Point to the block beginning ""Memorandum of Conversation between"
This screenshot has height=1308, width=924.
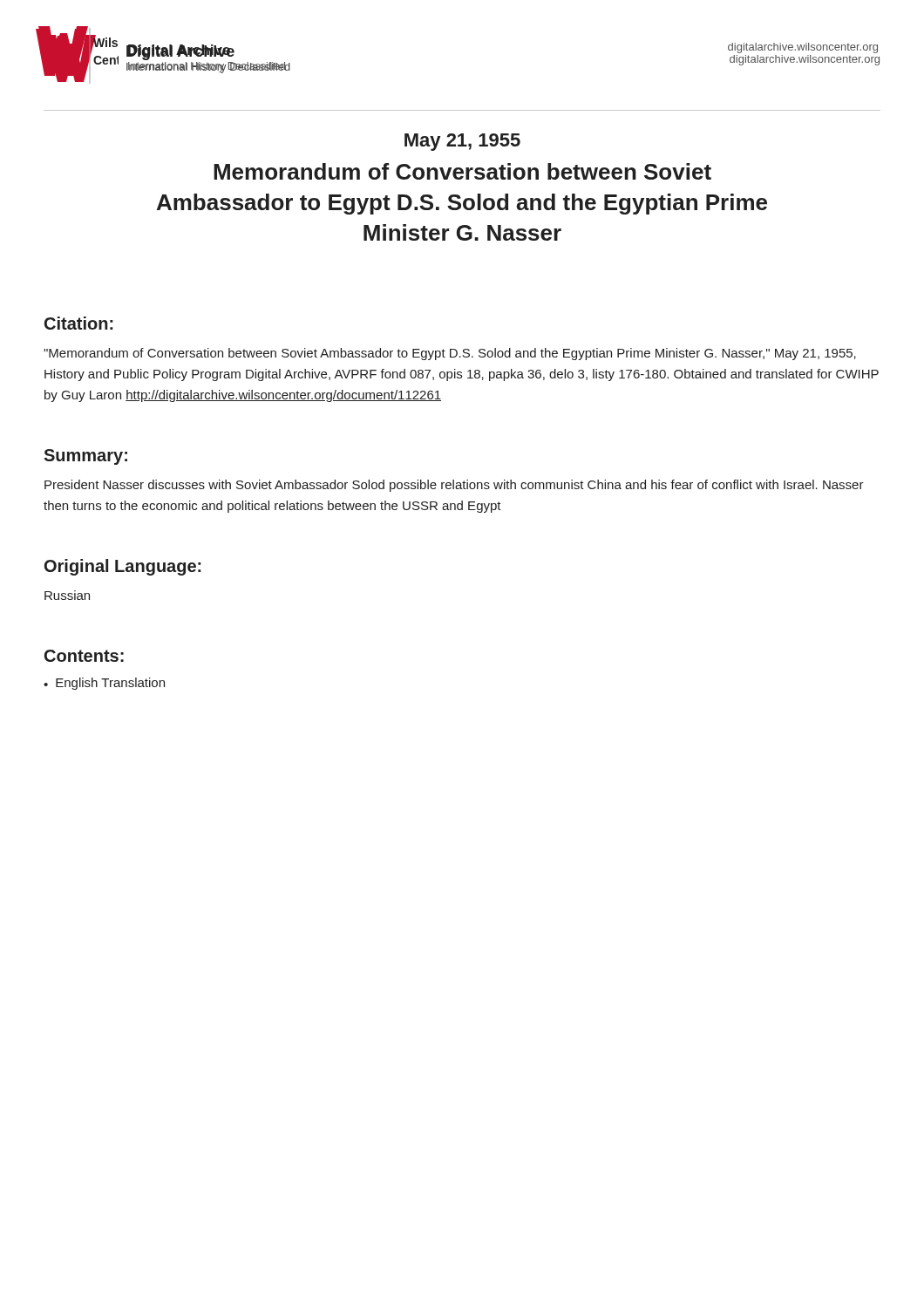tap(461, 374)
